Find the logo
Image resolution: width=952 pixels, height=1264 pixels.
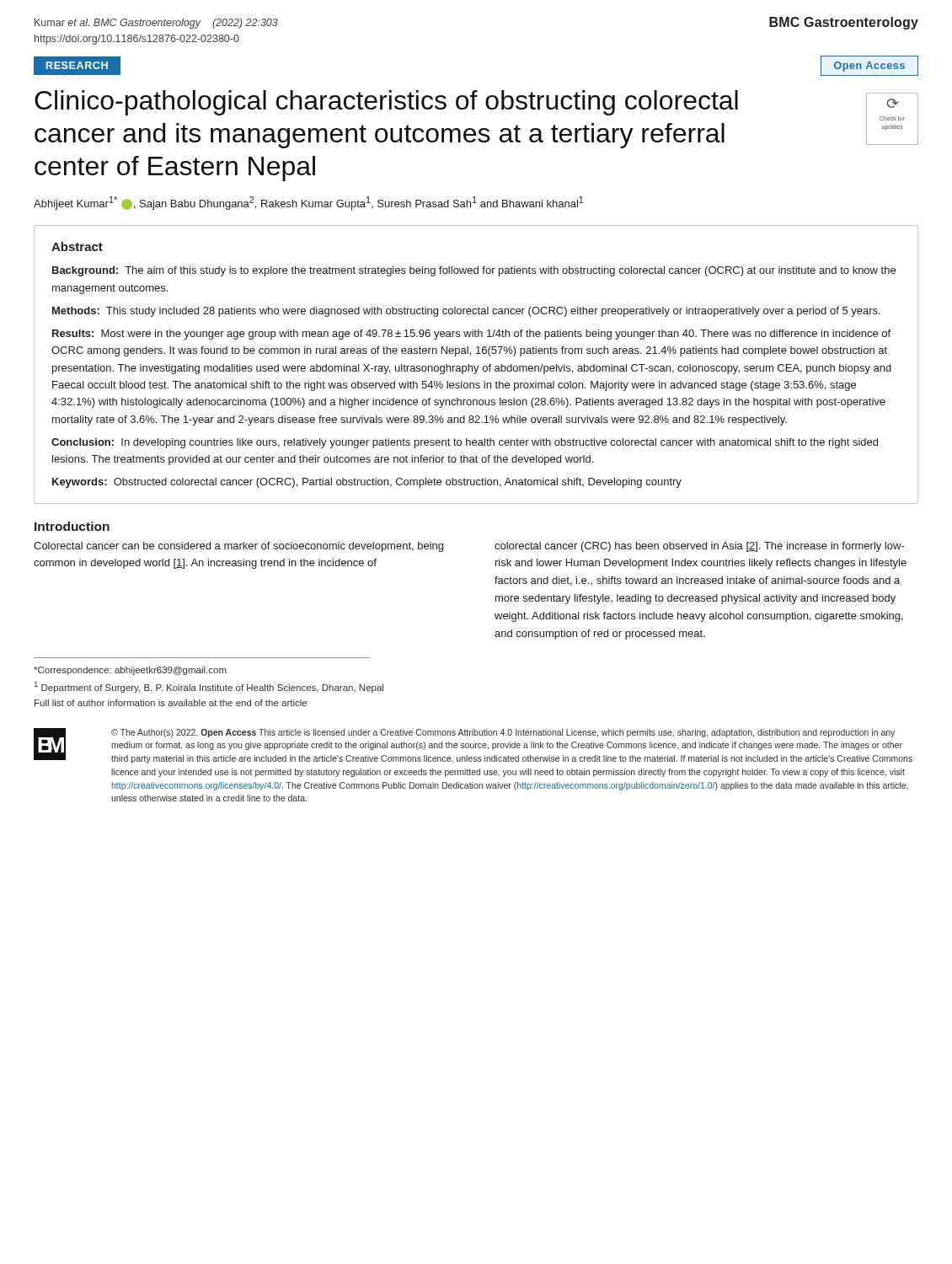[x=67, y=745]
